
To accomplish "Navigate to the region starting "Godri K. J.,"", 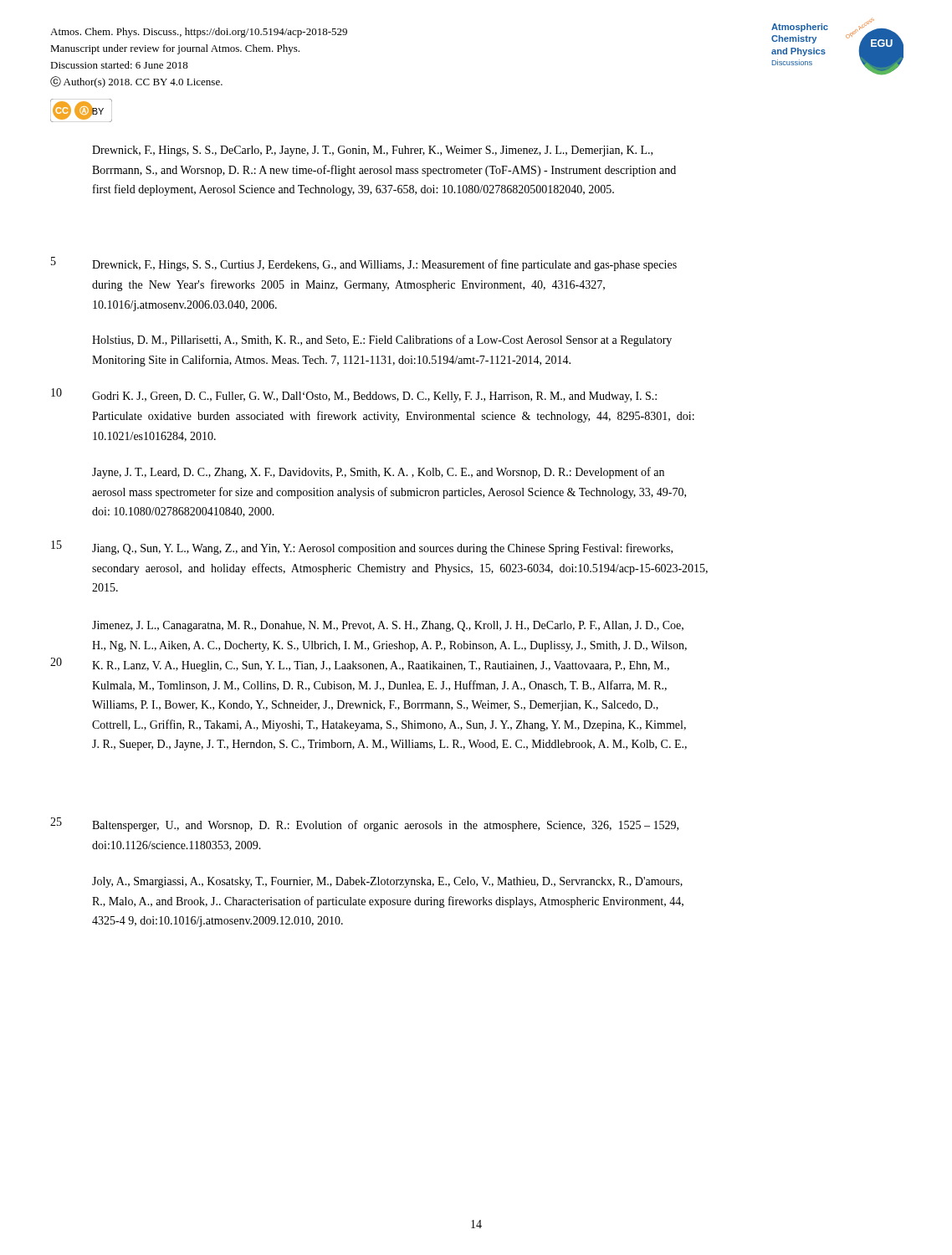I will click(x=375, y=396).
